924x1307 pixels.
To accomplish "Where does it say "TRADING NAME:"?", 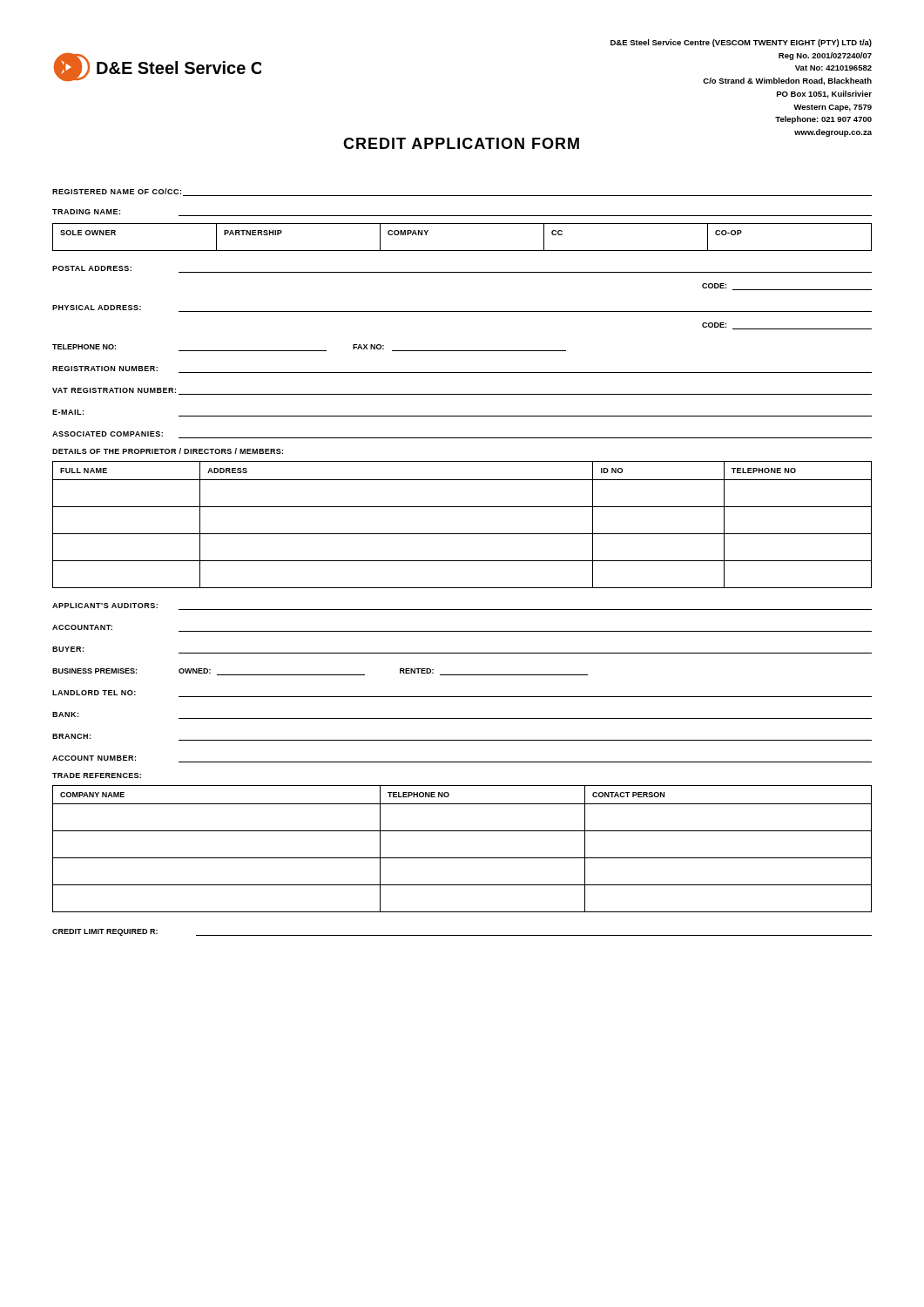I will [462, 210].
